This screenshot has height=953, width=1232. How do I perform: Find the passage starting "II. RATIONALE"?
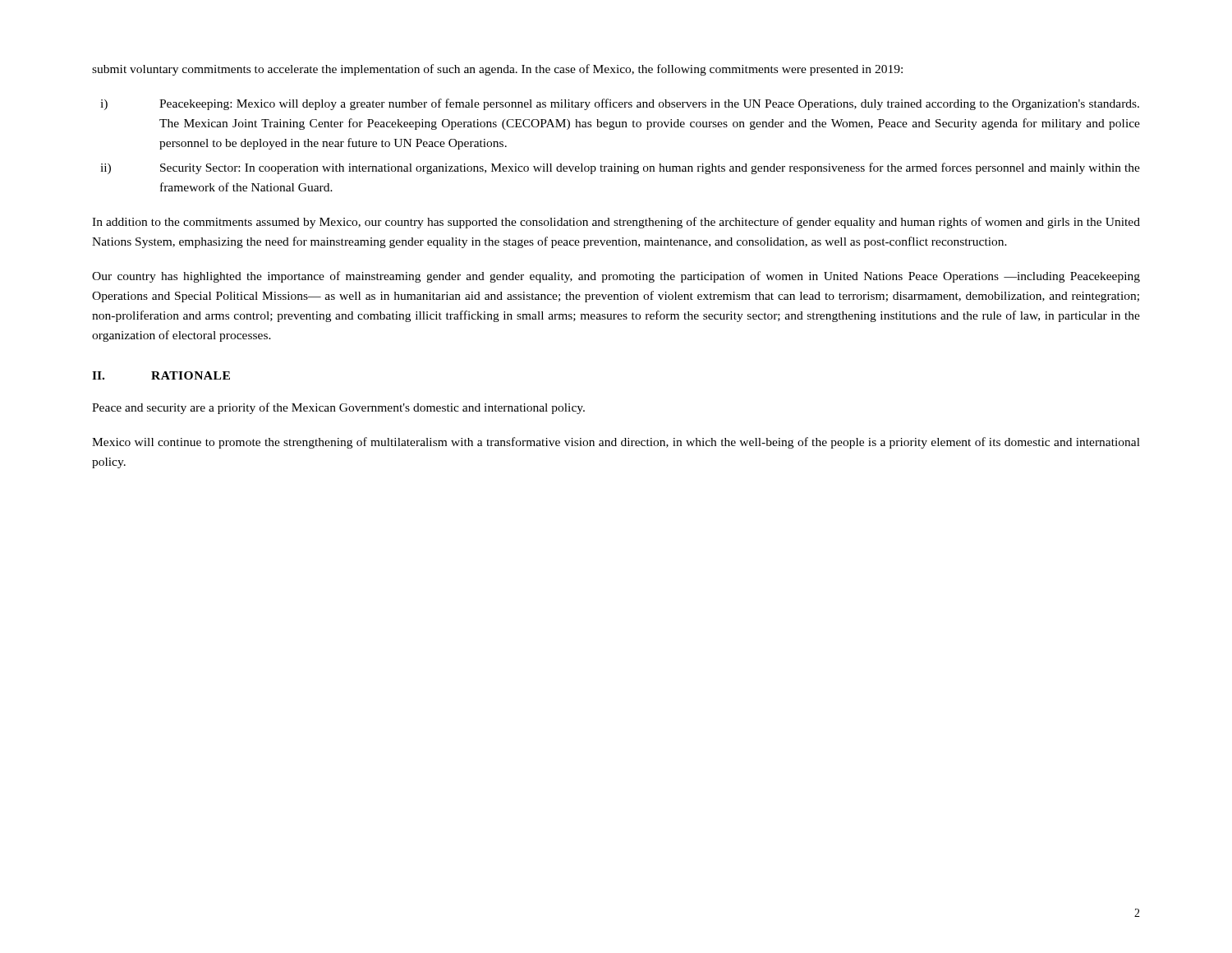click(162, 376)
